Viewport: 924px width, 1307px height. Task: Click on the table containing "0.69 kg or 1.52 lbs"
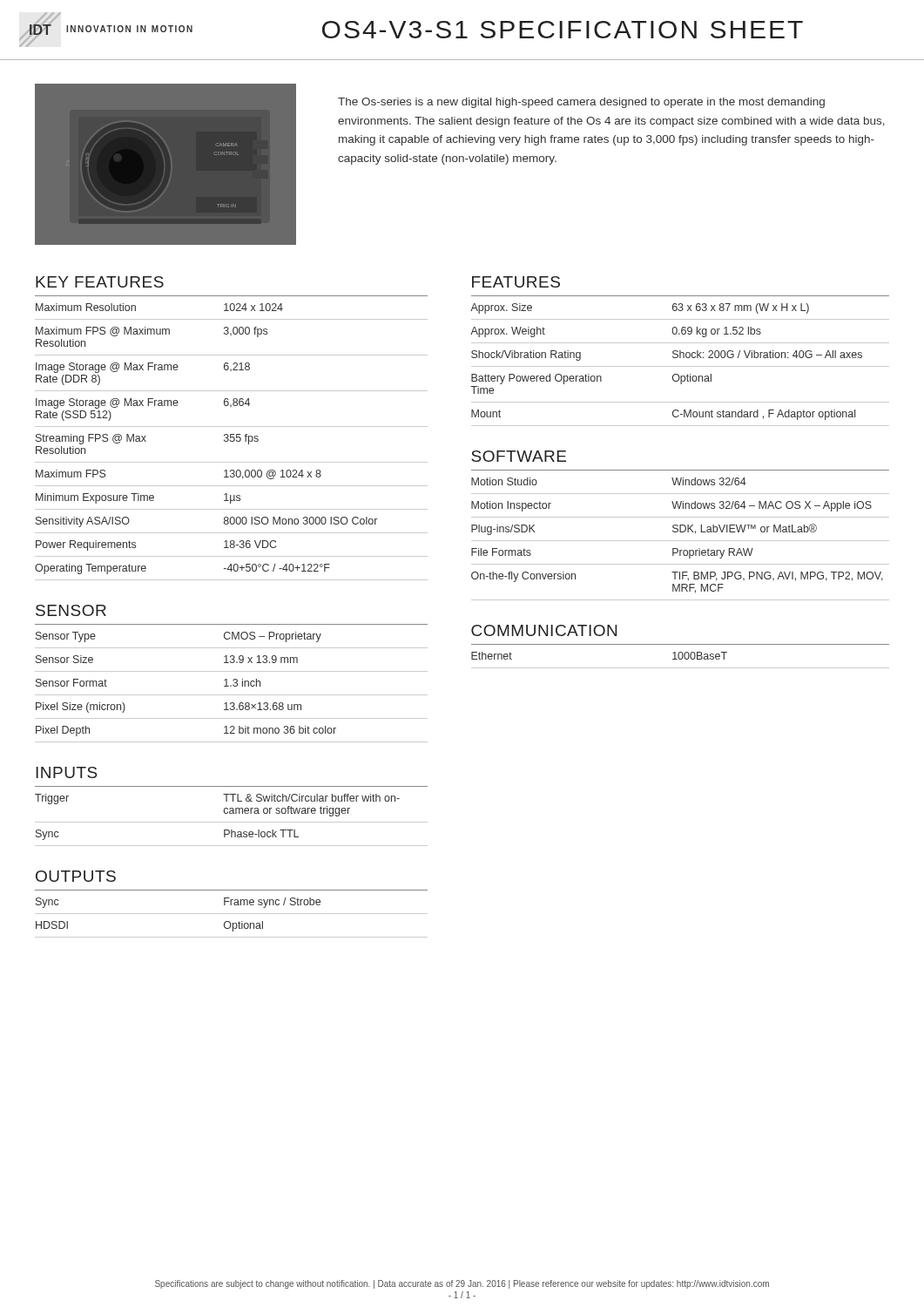pos(680,361)
